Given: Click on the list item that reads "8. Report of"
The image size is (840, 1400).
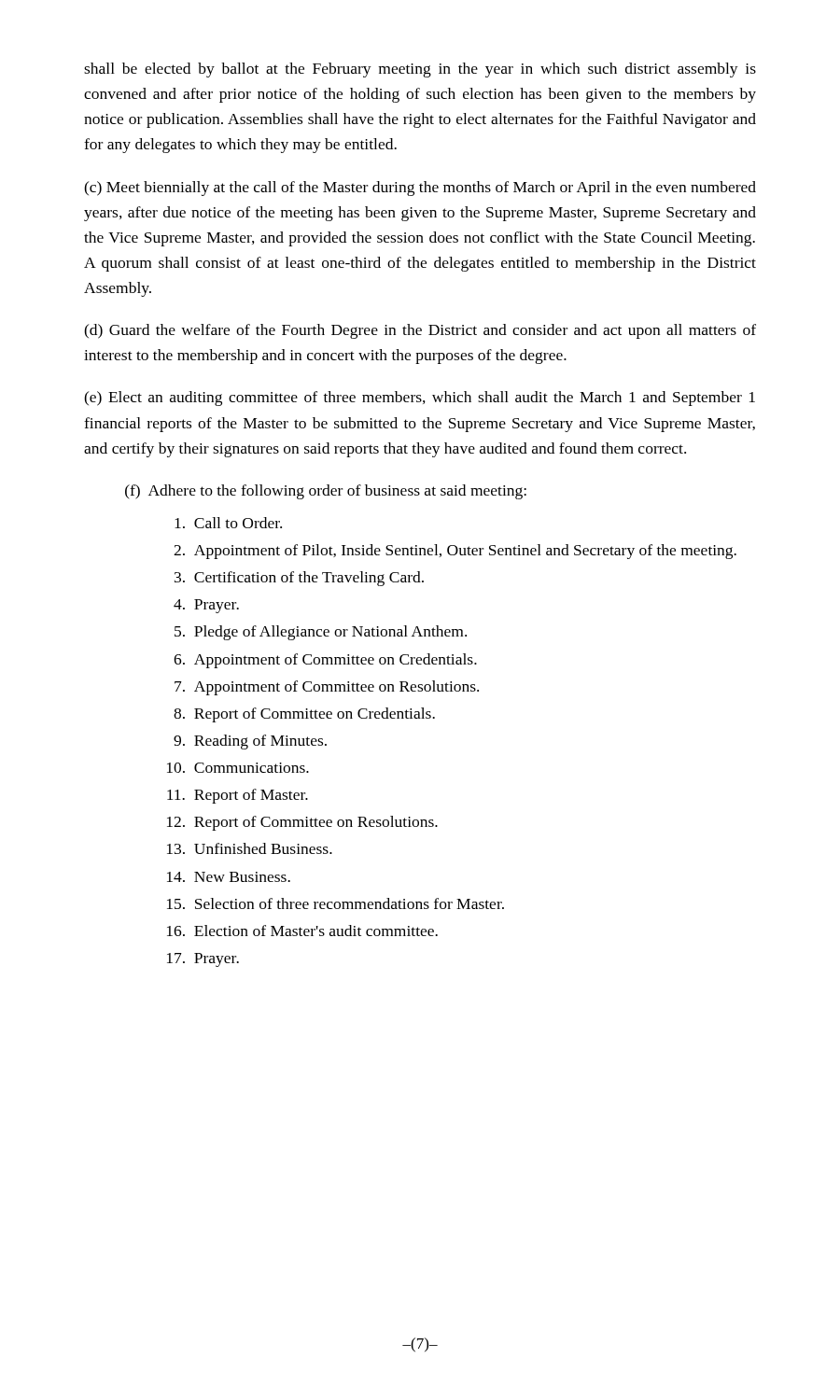Looking at the screenshot, I should point(304,715).
